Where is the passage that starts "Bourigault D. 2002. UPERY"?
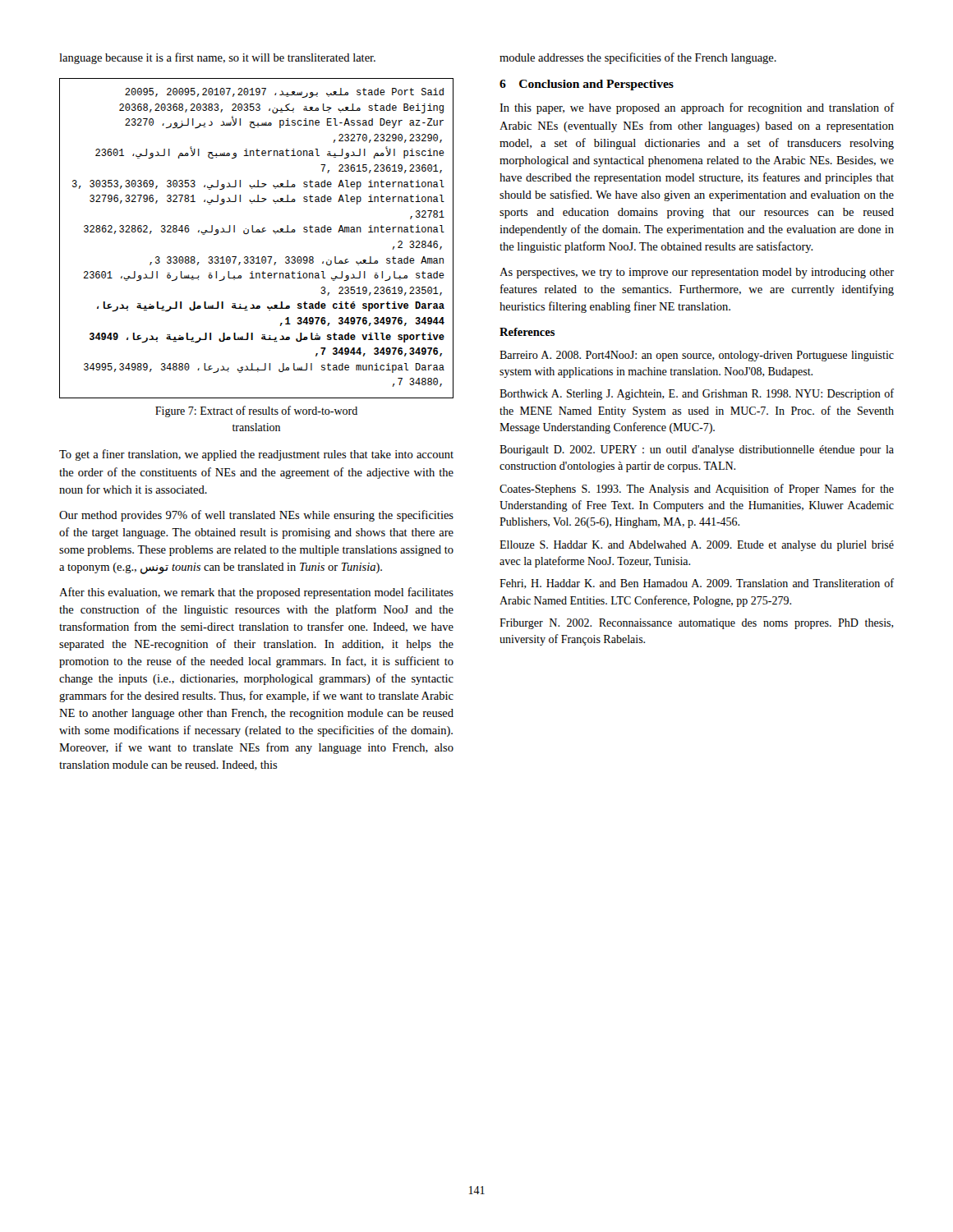 pos(697,458)
